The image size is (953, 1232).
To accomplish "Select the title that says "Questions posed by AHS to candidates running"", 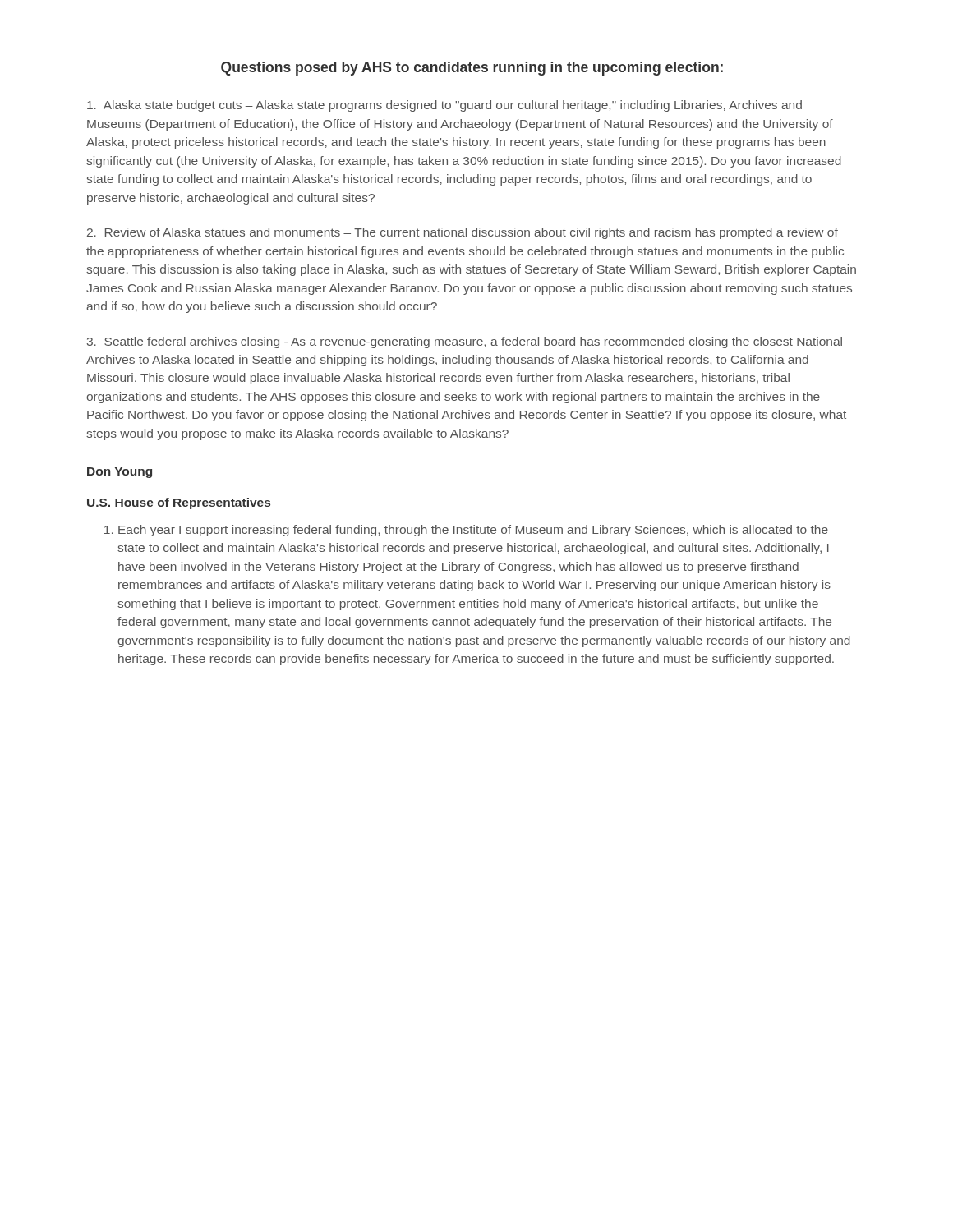I will (x=472, y=67).
